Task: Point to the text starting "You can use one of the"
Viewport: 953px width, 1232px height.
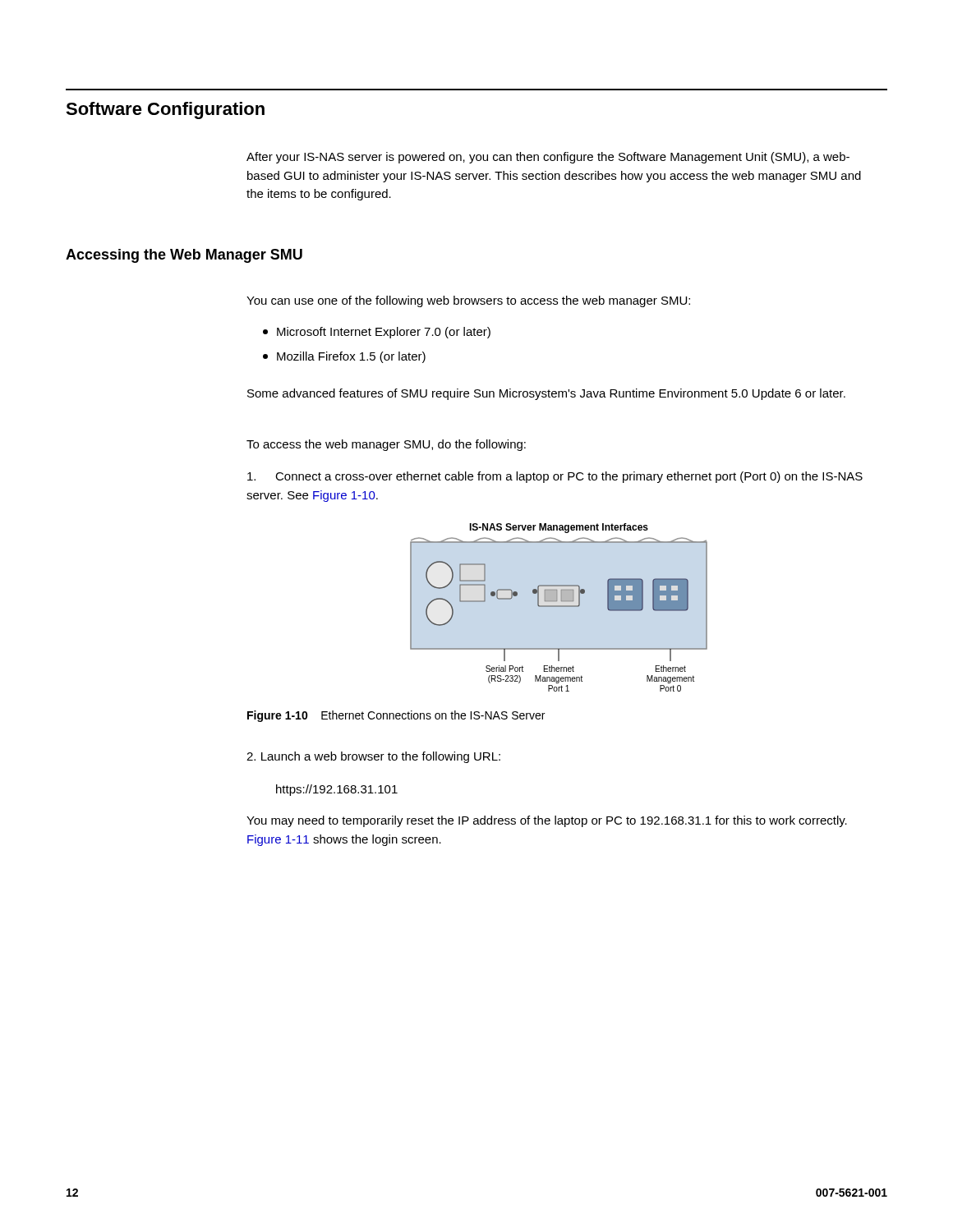Action: pos(469,300)
